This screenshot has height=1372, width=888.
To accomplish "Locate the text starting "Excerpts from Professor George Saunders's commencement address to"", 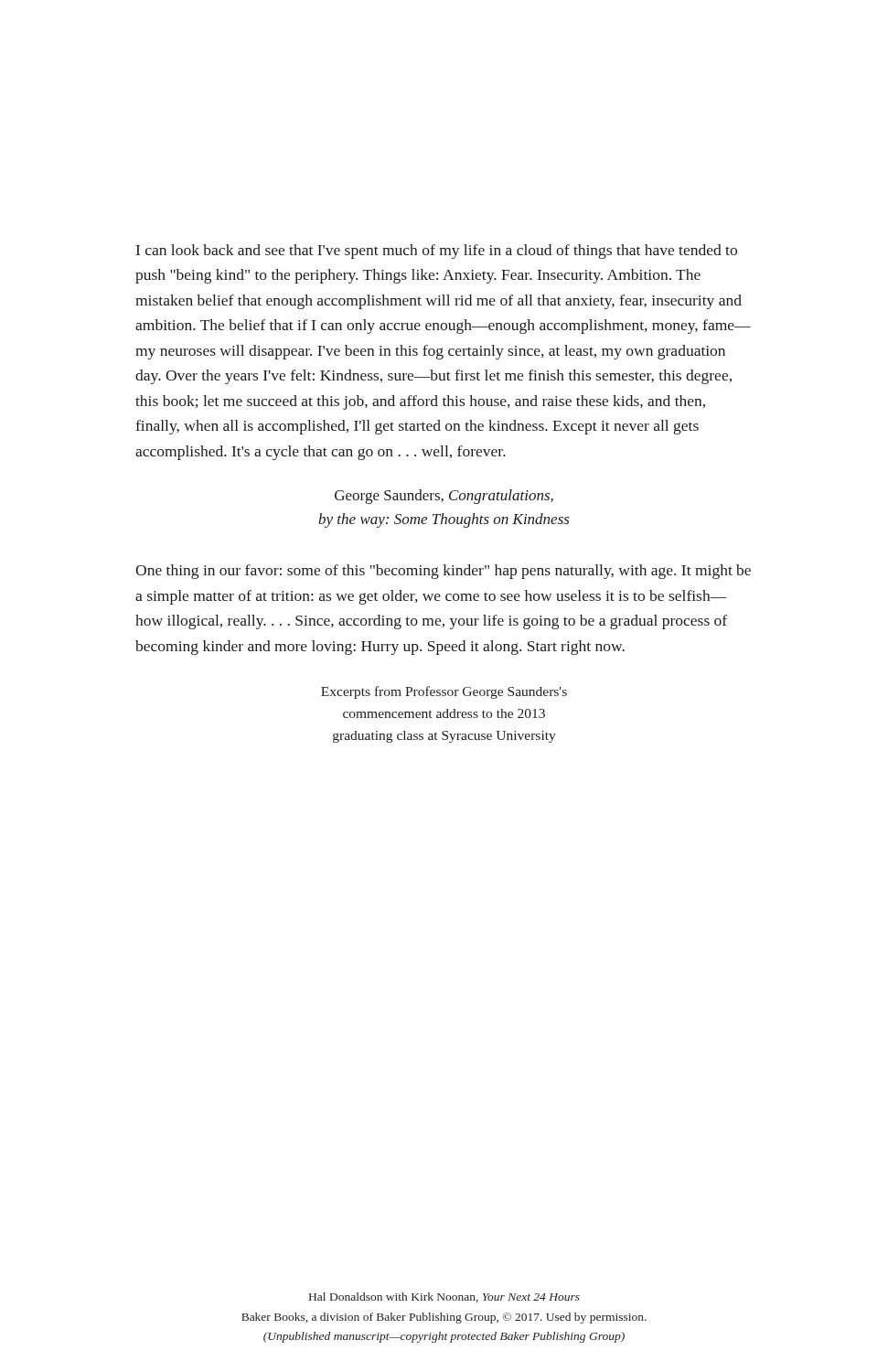I will [x=444, y=713].
